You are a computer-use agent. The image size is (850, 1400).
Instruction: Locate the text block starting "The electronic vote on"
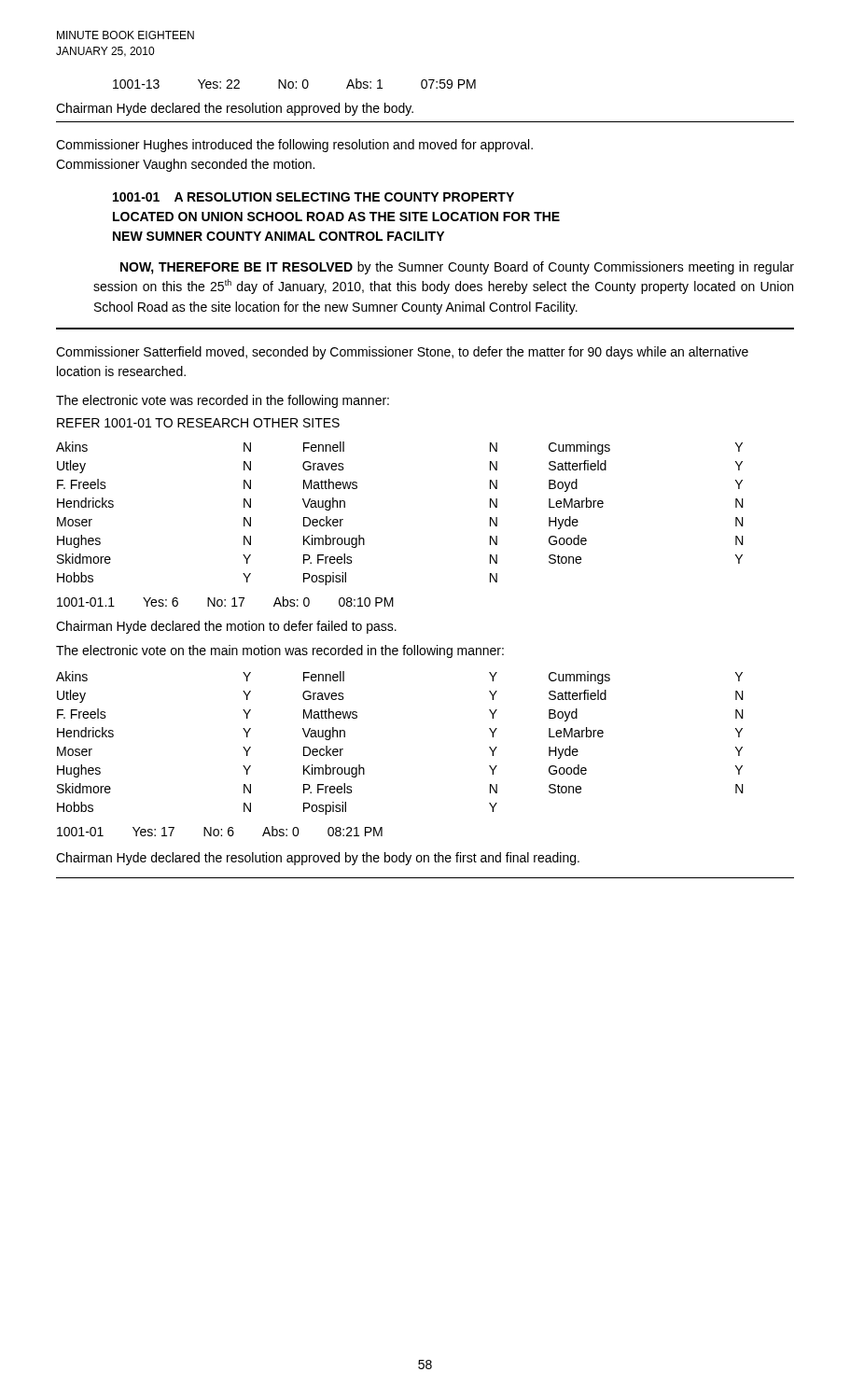280,650
